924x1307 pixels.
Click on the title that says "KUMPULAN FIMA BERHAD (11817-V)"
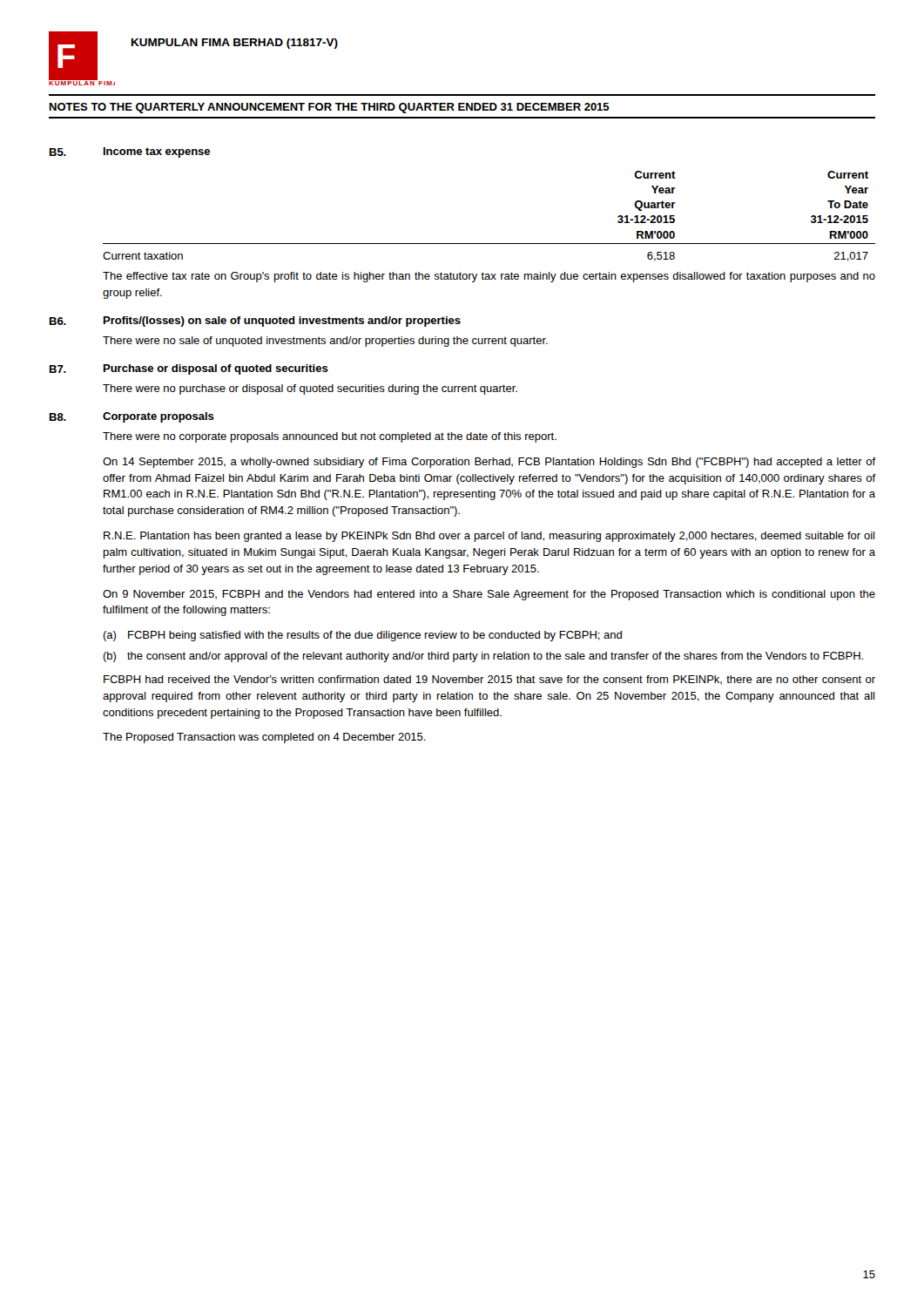pyautogui.click(x=234, y=42)
